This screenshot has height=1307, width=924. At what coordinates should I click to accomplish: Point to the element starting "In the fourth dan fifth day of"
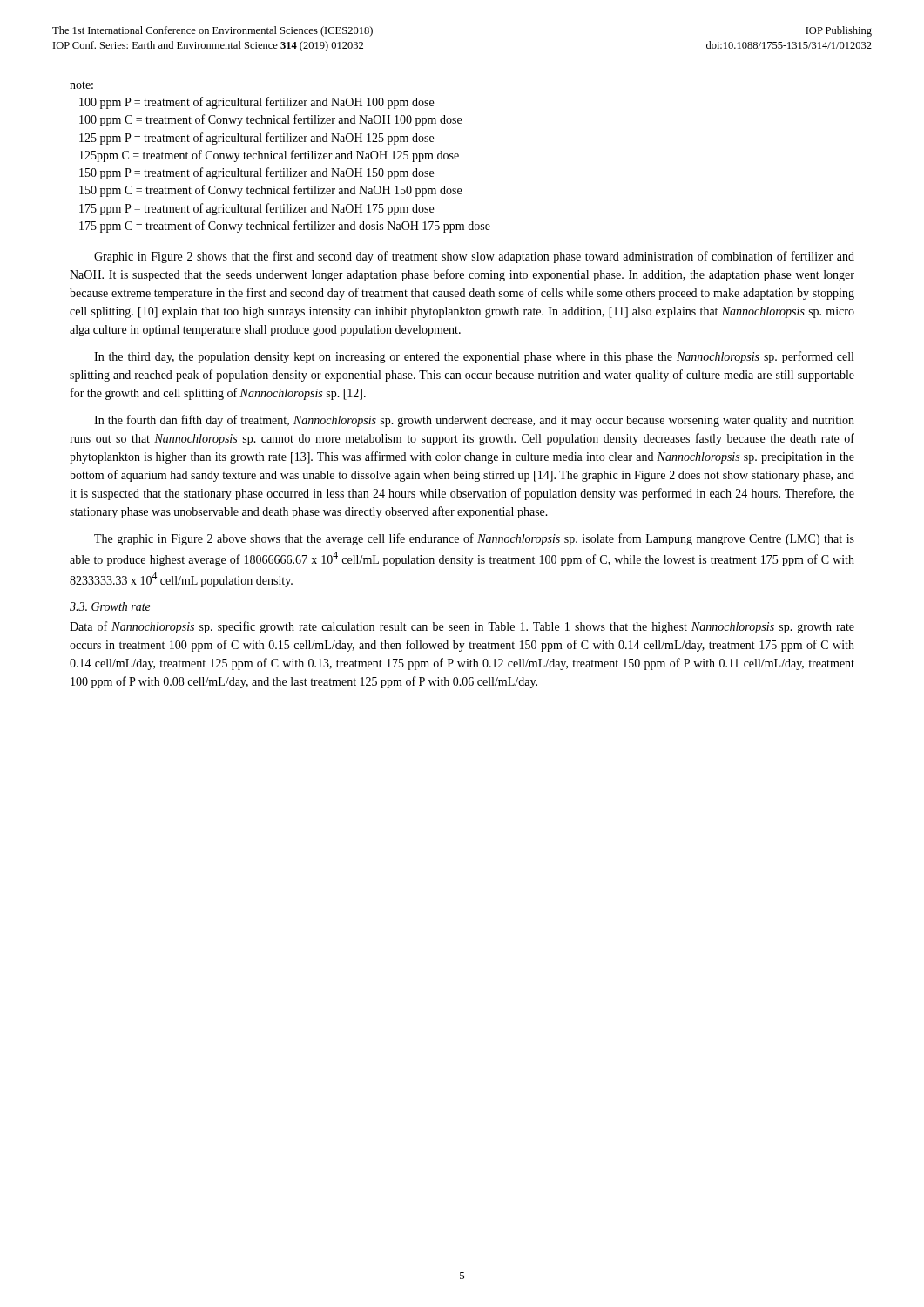462,466
